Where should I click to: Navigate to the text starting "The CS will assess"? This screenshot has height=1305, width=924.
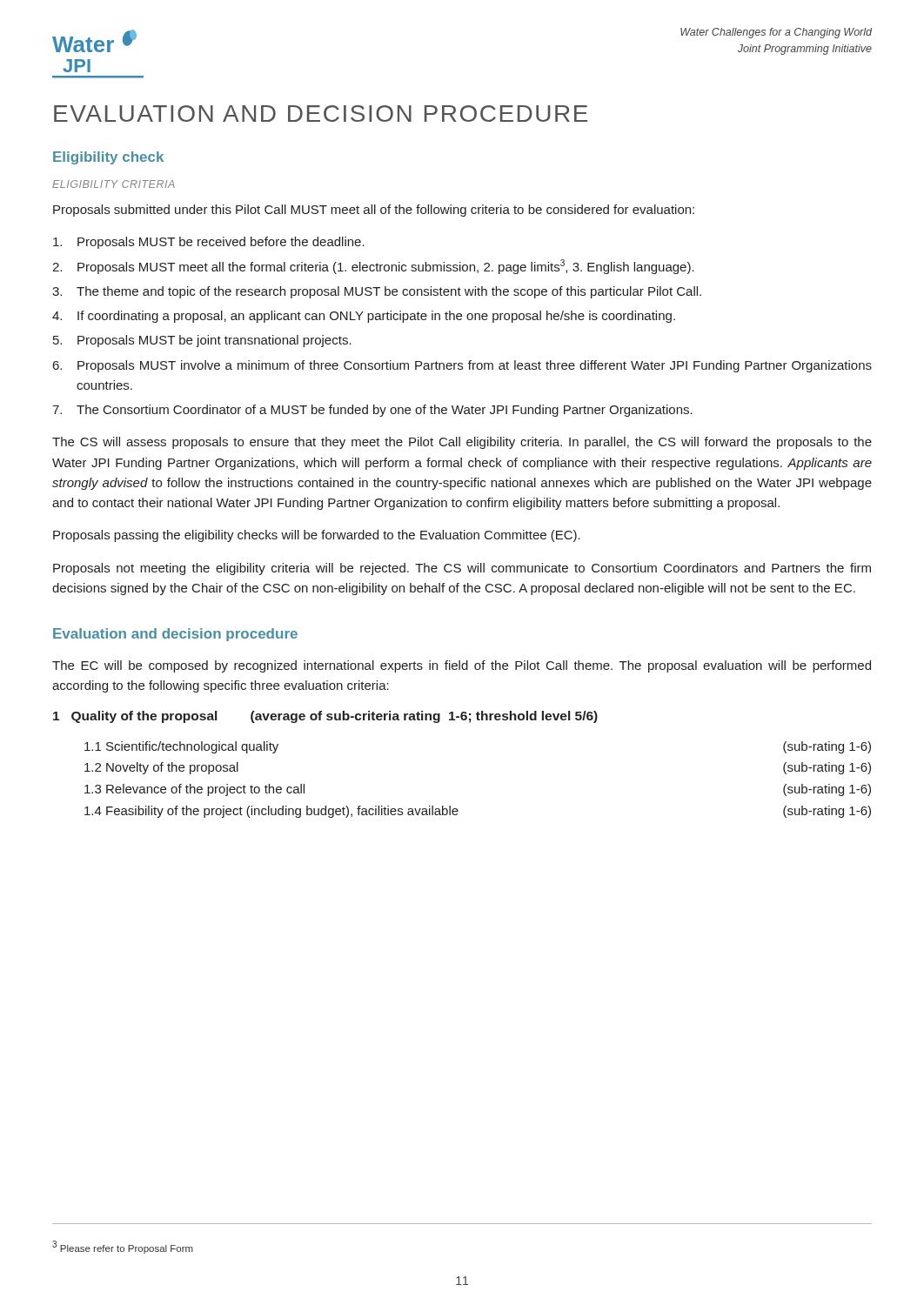[462, 472]
